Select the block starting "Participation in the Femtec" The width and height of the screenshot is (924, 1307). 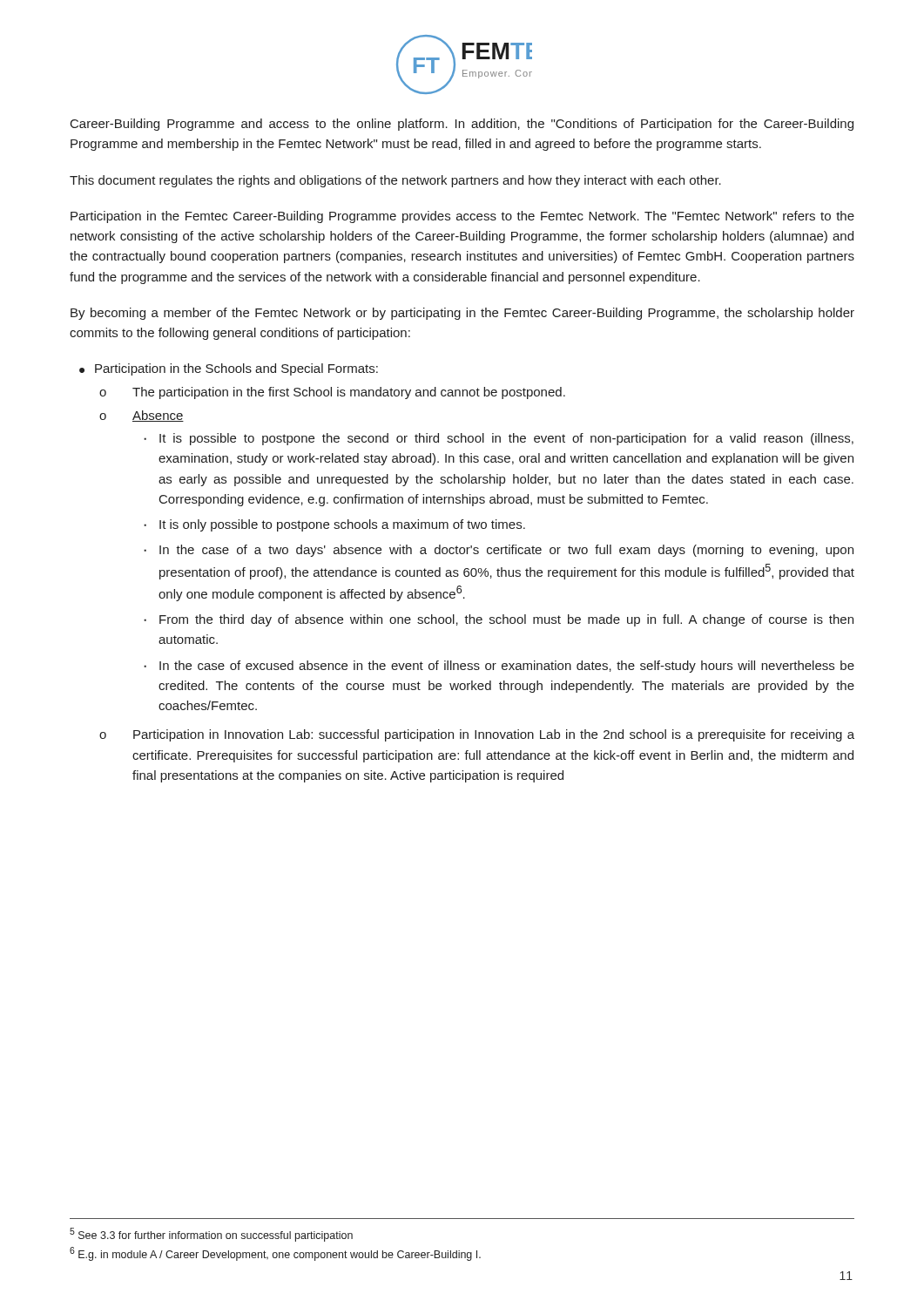462,246
